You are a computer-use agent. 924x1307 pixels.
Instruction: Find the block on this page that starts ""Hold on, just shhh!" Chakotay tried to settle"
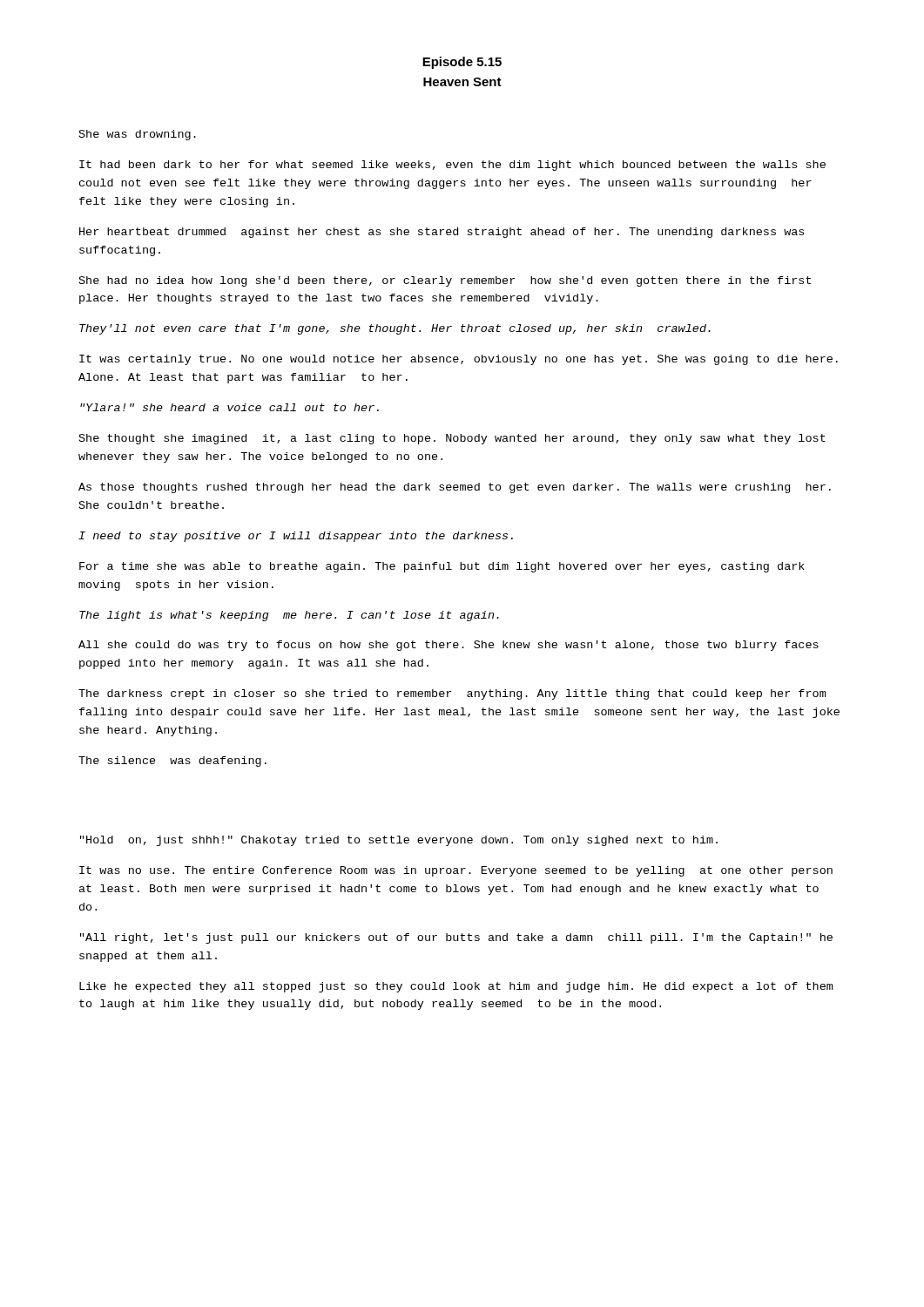tap(399, 840)
